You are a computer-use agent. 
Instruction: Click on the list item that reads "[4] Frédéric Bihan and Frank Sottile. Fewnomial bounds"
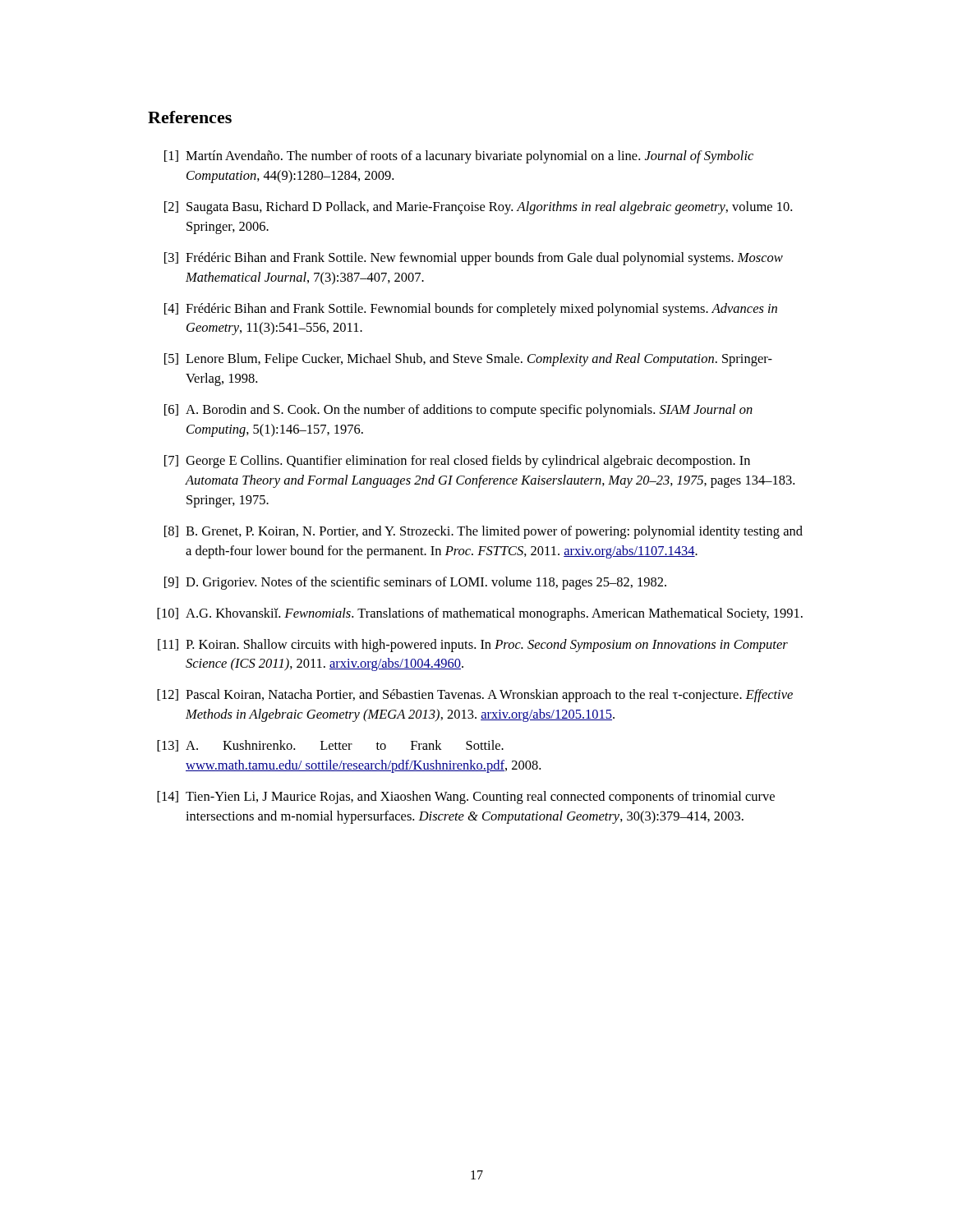tap(476, 318)
